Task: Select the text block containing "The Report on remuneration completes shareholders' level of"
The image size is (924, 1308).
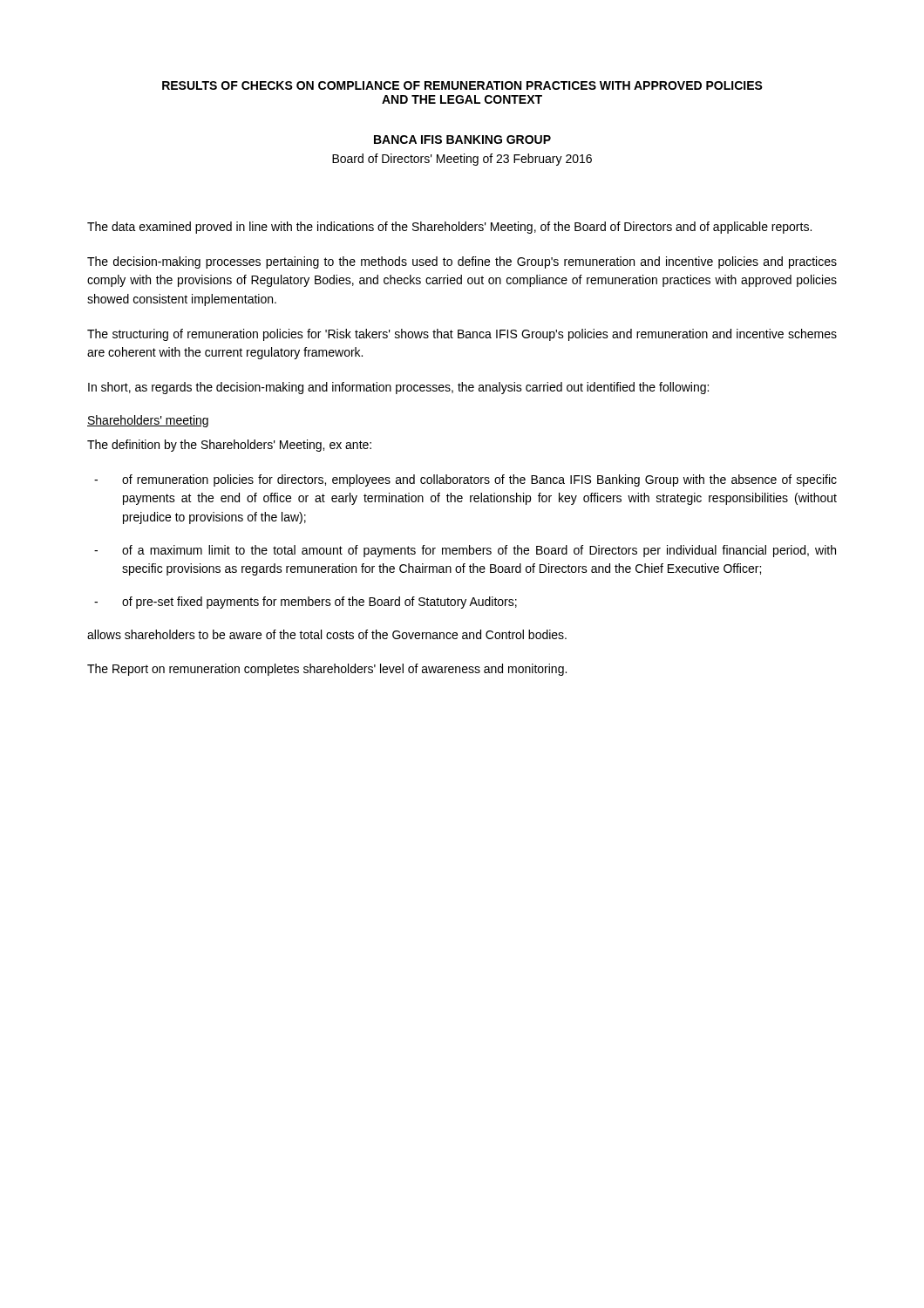Action: [x=327, y=669]
